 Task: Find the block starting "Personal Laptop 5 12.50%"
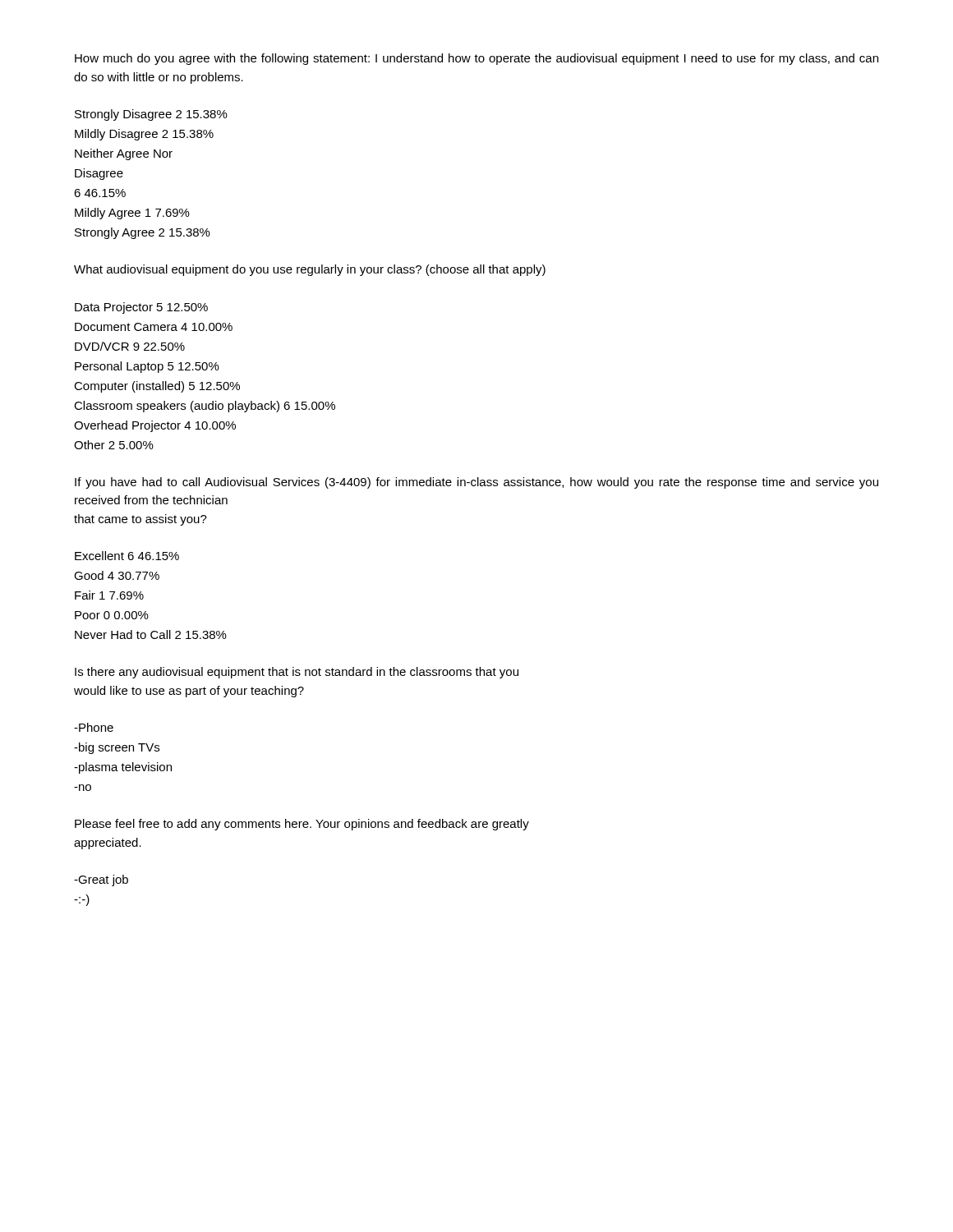pyautogui.click(x=147, y=365)
